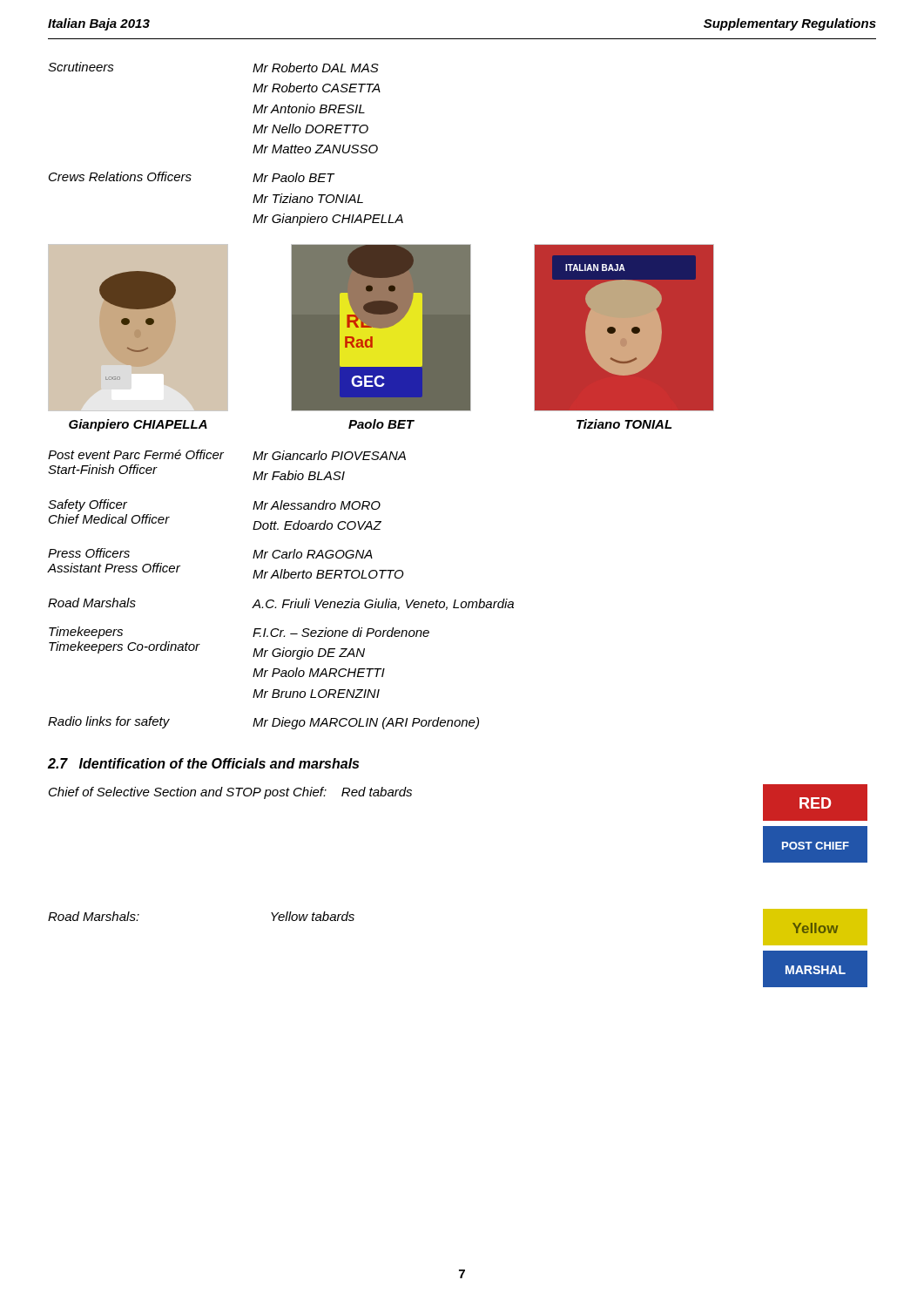Locate the text "Road Marshals: Yellow tabards"
This screenshot has height=1307, width=924.
pos(100,916)
